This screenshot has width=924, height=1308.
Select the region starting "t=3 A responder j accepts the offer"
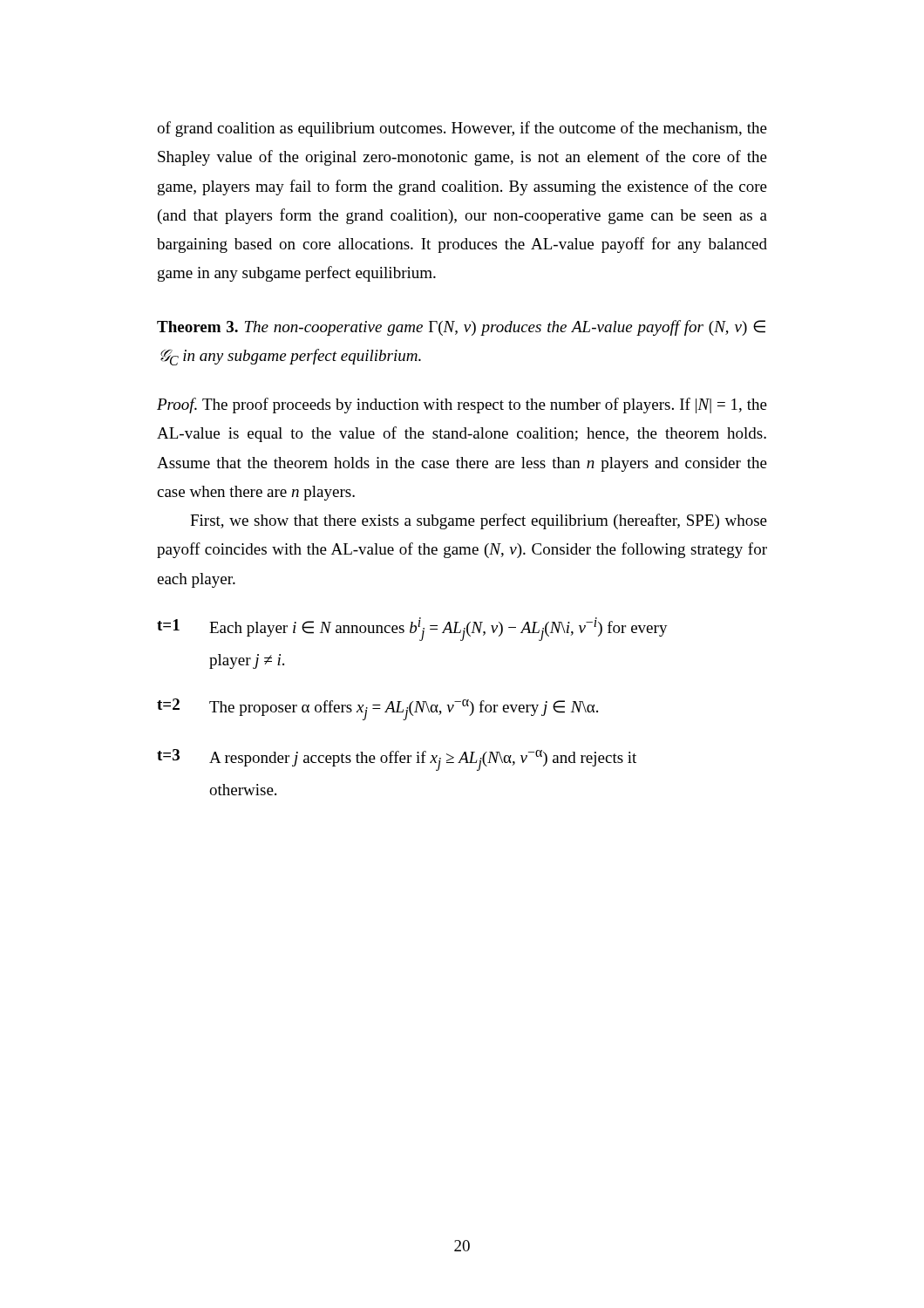tap(462, 772)
